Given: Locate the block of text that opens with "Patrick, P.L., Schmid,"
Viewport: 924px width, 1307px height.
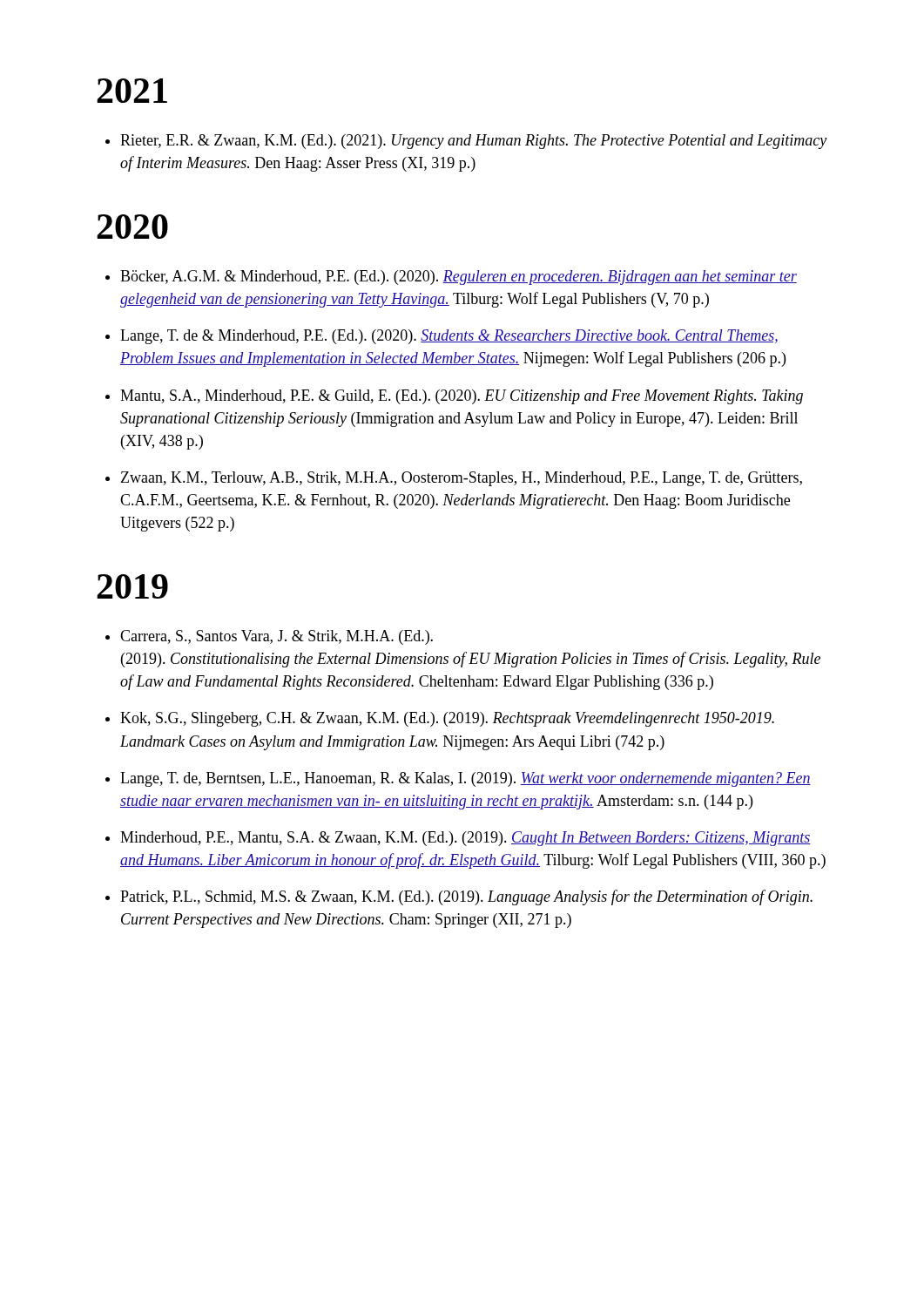Looking at the screenshot, I should [474, 908].
